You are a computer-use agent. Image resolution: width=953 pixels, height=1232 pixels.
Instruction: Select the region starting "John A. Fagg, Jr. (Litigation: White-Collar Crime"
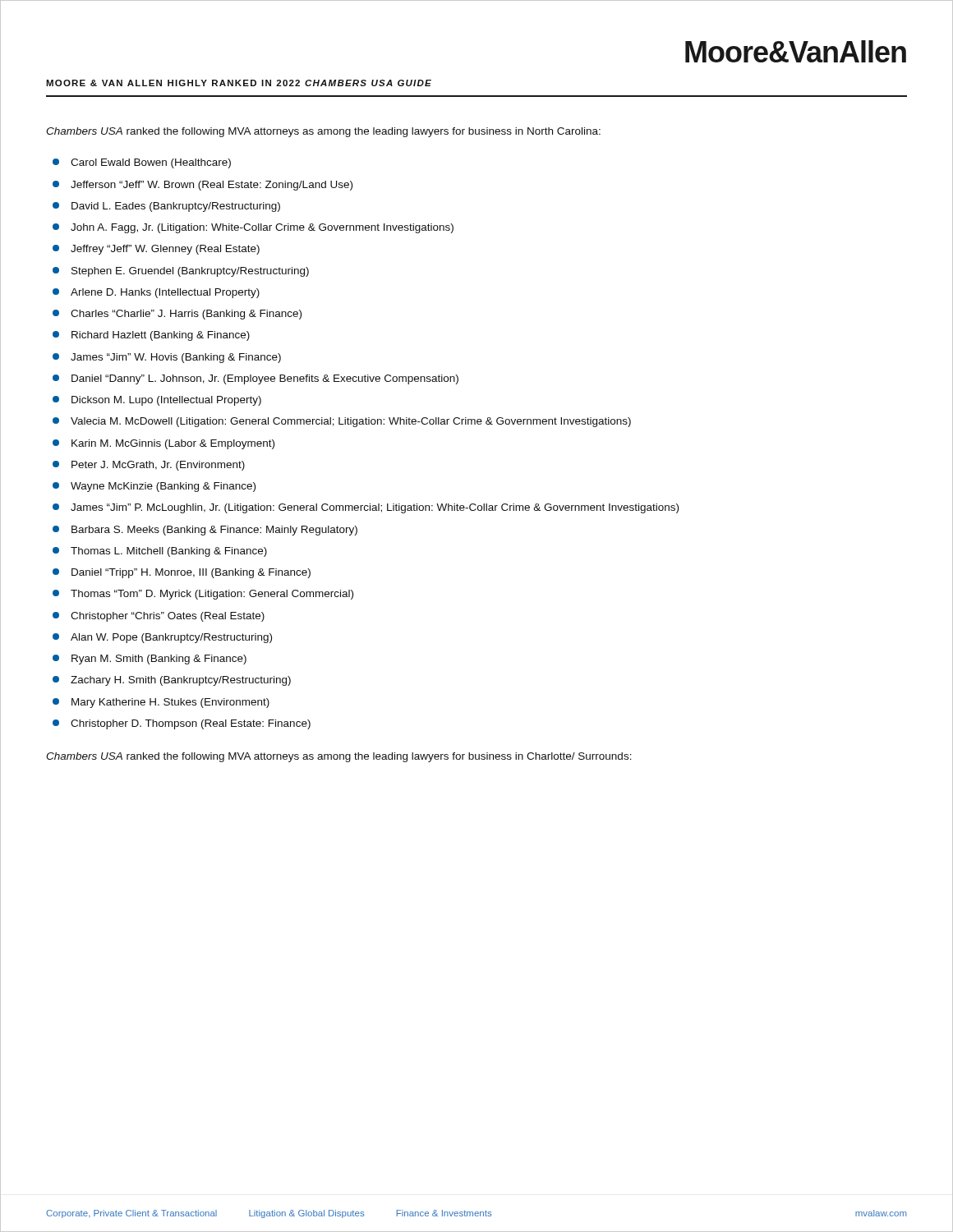click(x=253, y=228)
